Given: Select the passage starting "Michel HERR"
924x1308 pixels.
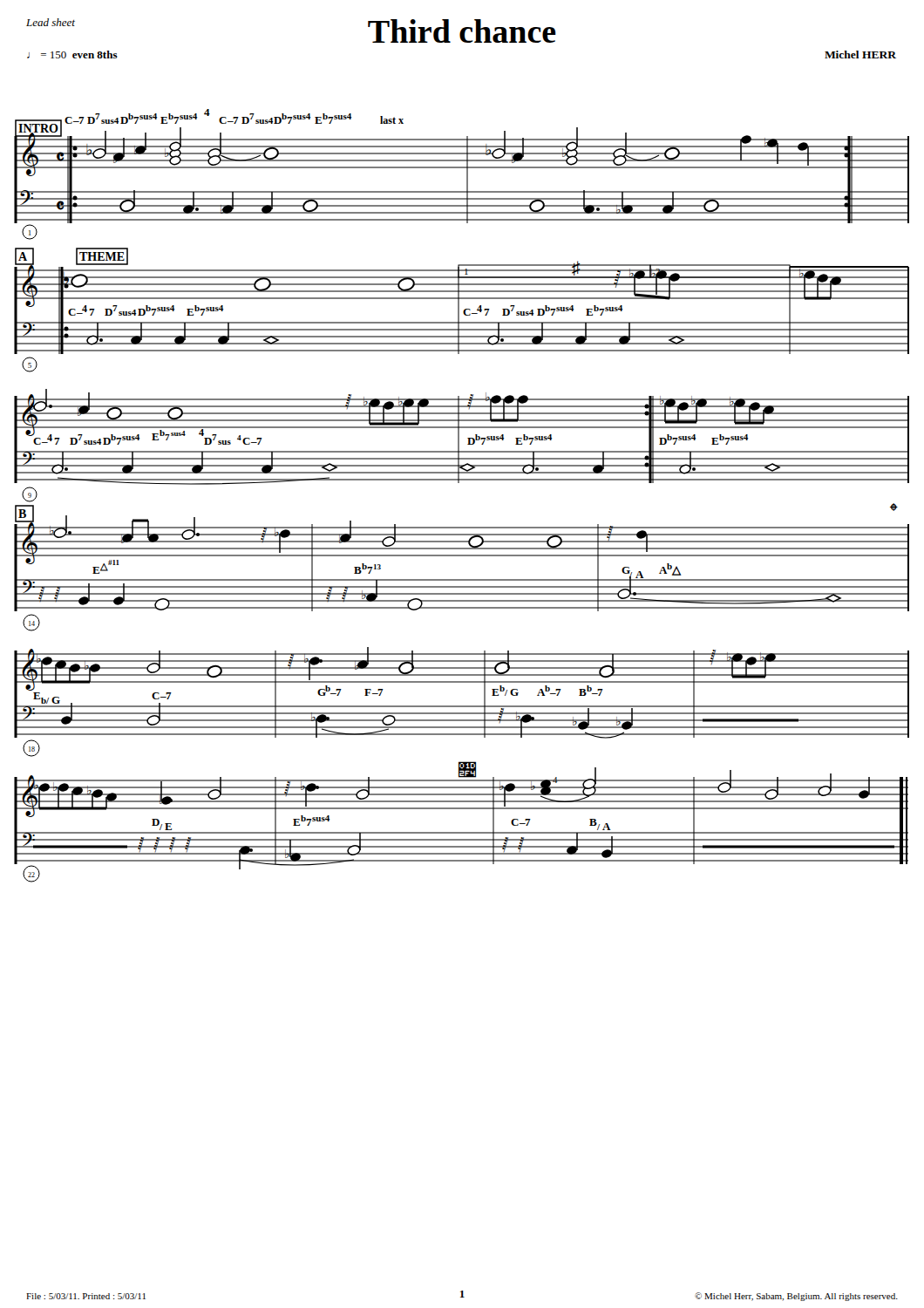Looking at the screenshot, I should [860, 55].
